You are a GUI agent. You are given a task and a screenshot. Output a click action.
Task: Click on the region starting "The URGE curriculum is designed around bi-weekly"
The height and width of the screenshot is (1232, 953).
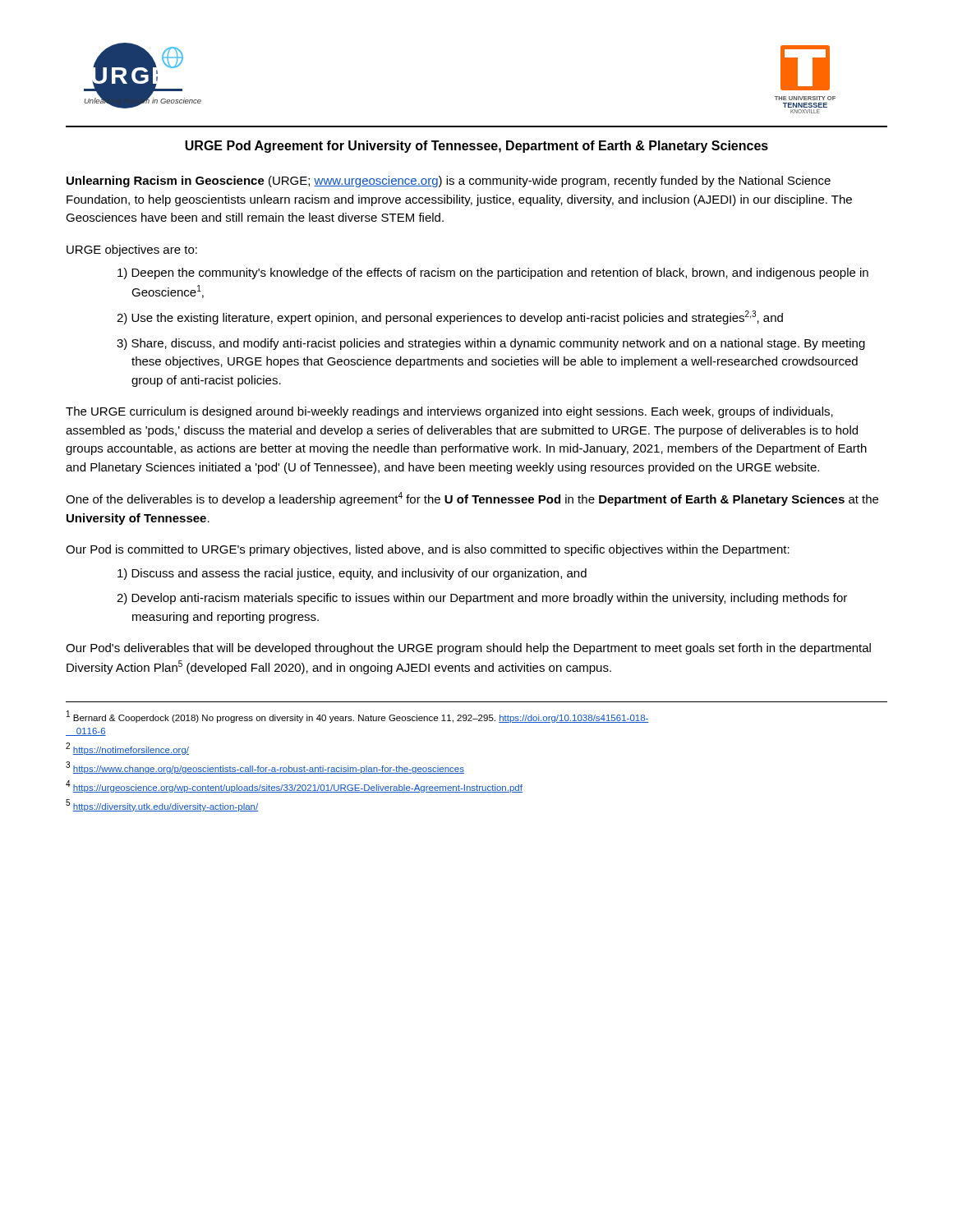pos(466,439)
